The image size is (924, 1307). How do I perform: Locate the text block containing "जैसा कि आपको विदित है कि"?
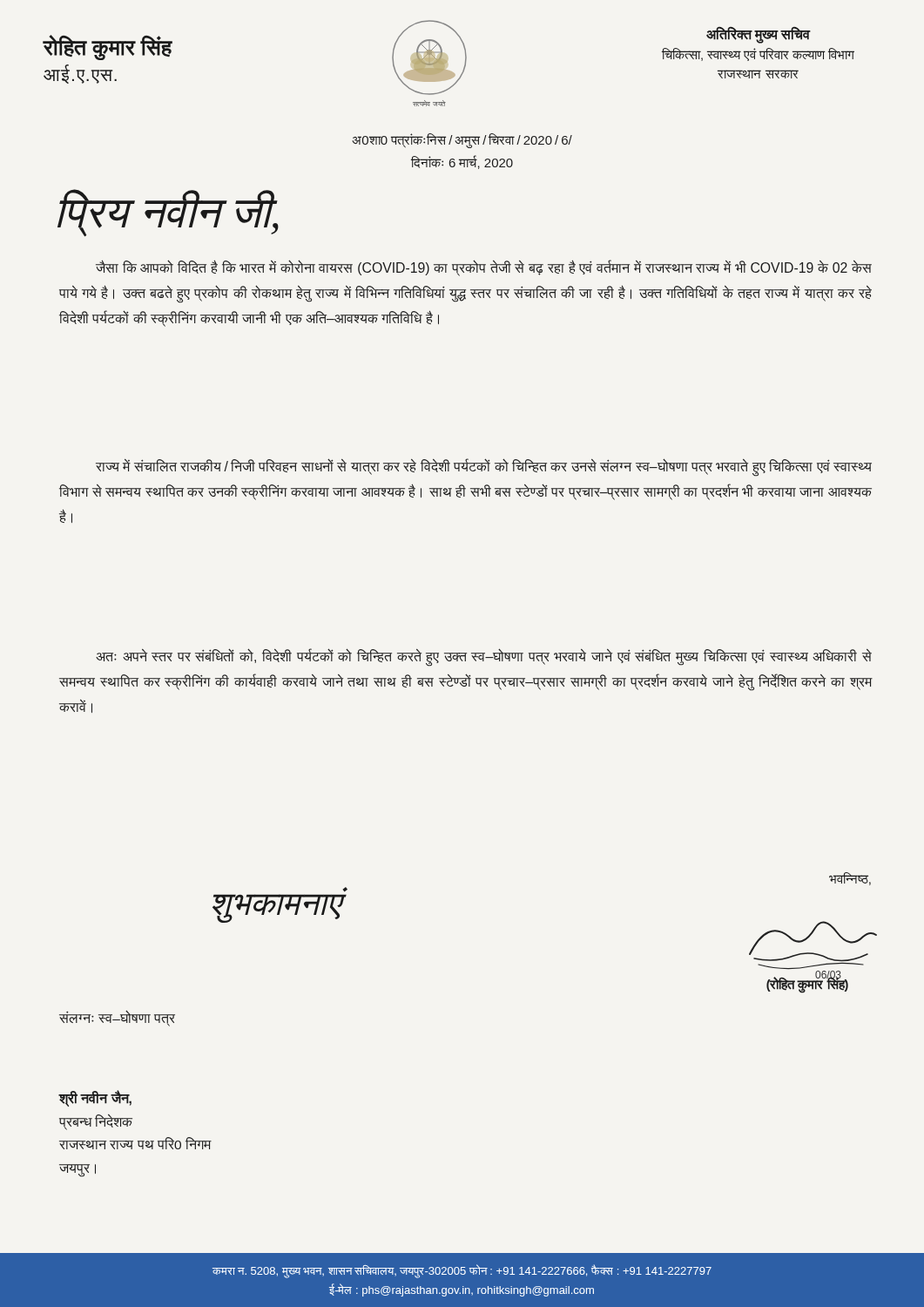pyautogui.click(x=465, y=293)
